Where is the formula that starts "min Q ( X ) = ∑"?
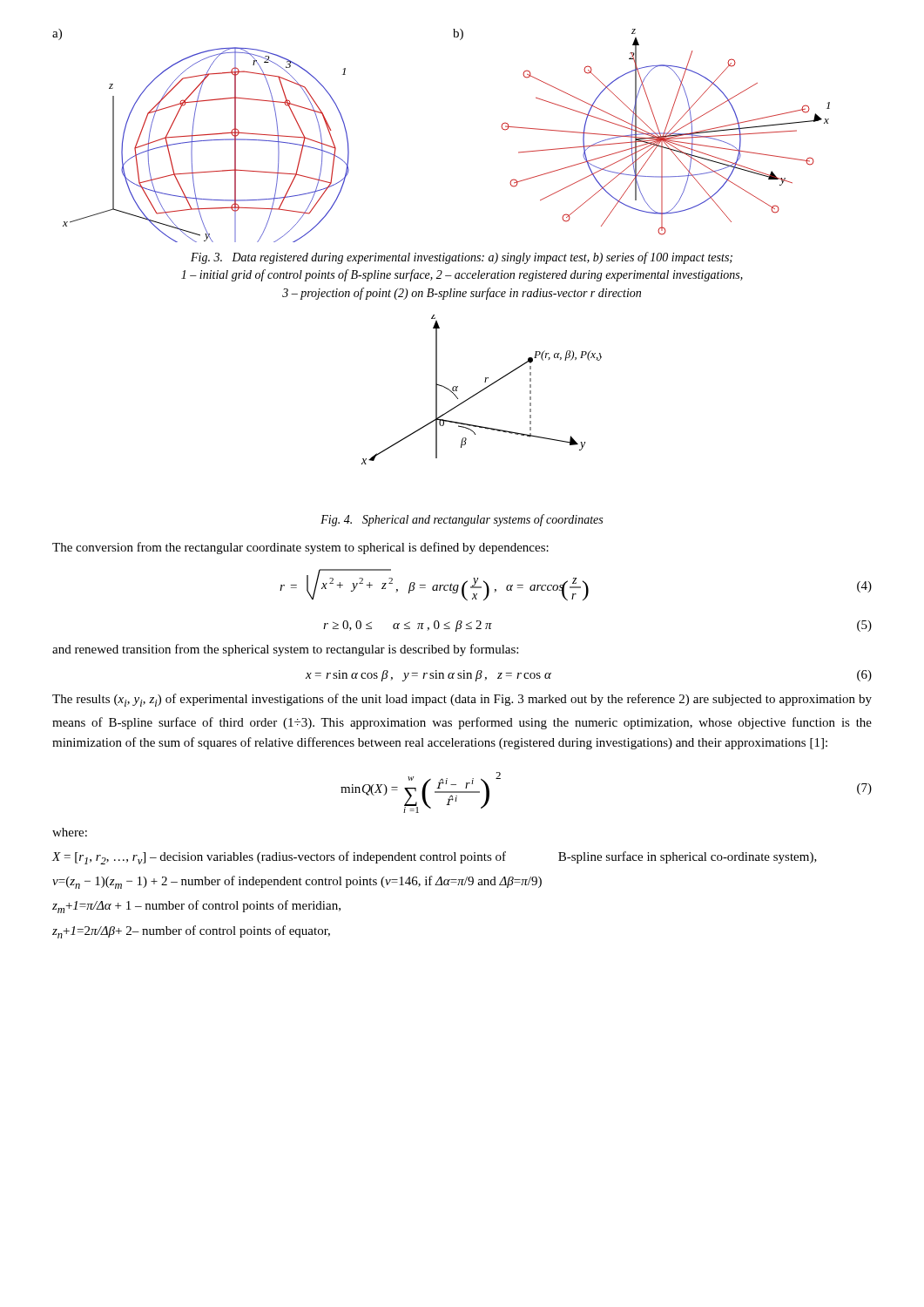 coord(425,792)
